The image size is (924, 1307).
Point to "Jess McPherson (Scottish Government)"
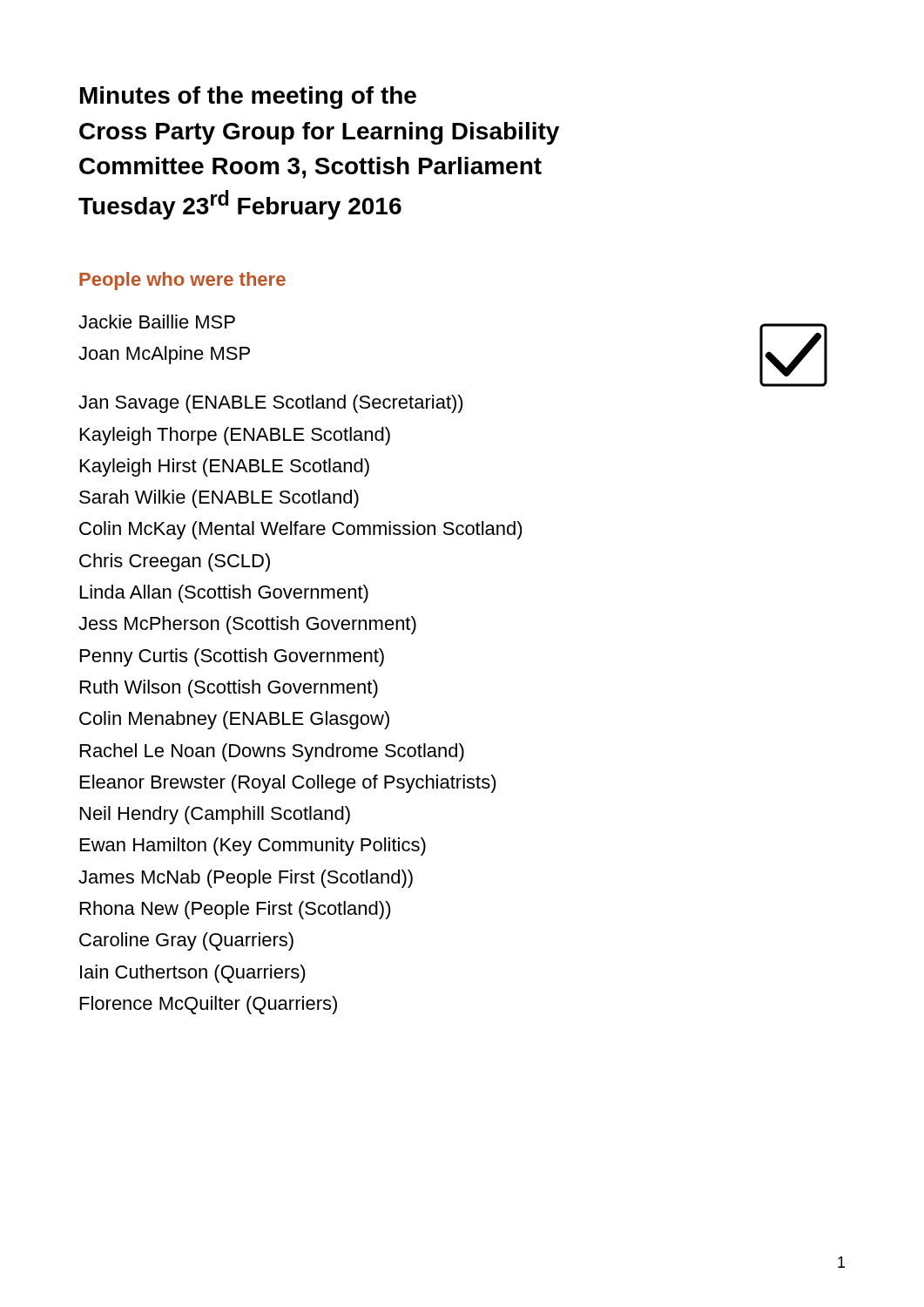pos(248,624)
